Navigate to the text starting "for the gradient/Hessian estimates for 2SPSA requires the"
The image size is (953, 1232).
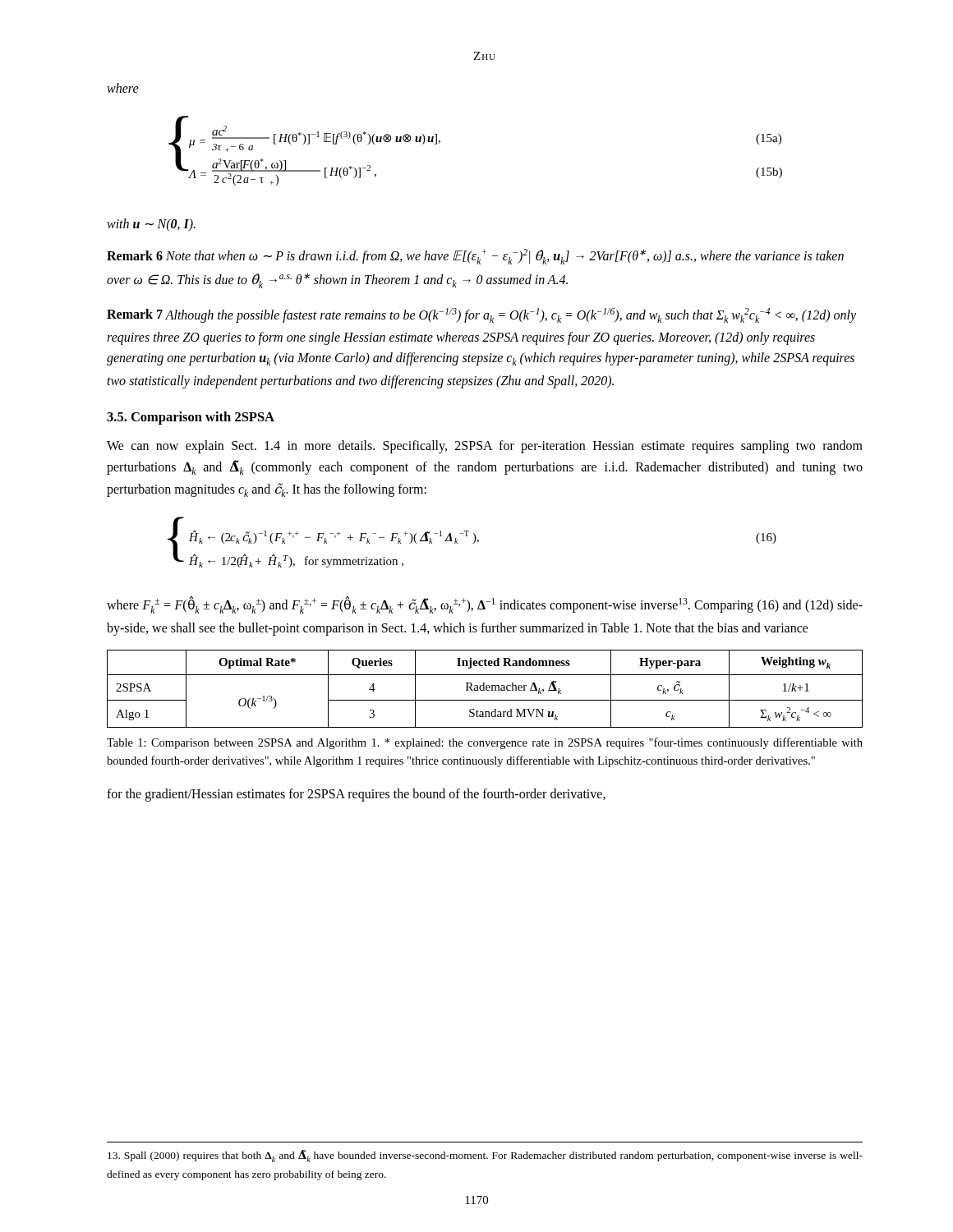click(356, 794)
